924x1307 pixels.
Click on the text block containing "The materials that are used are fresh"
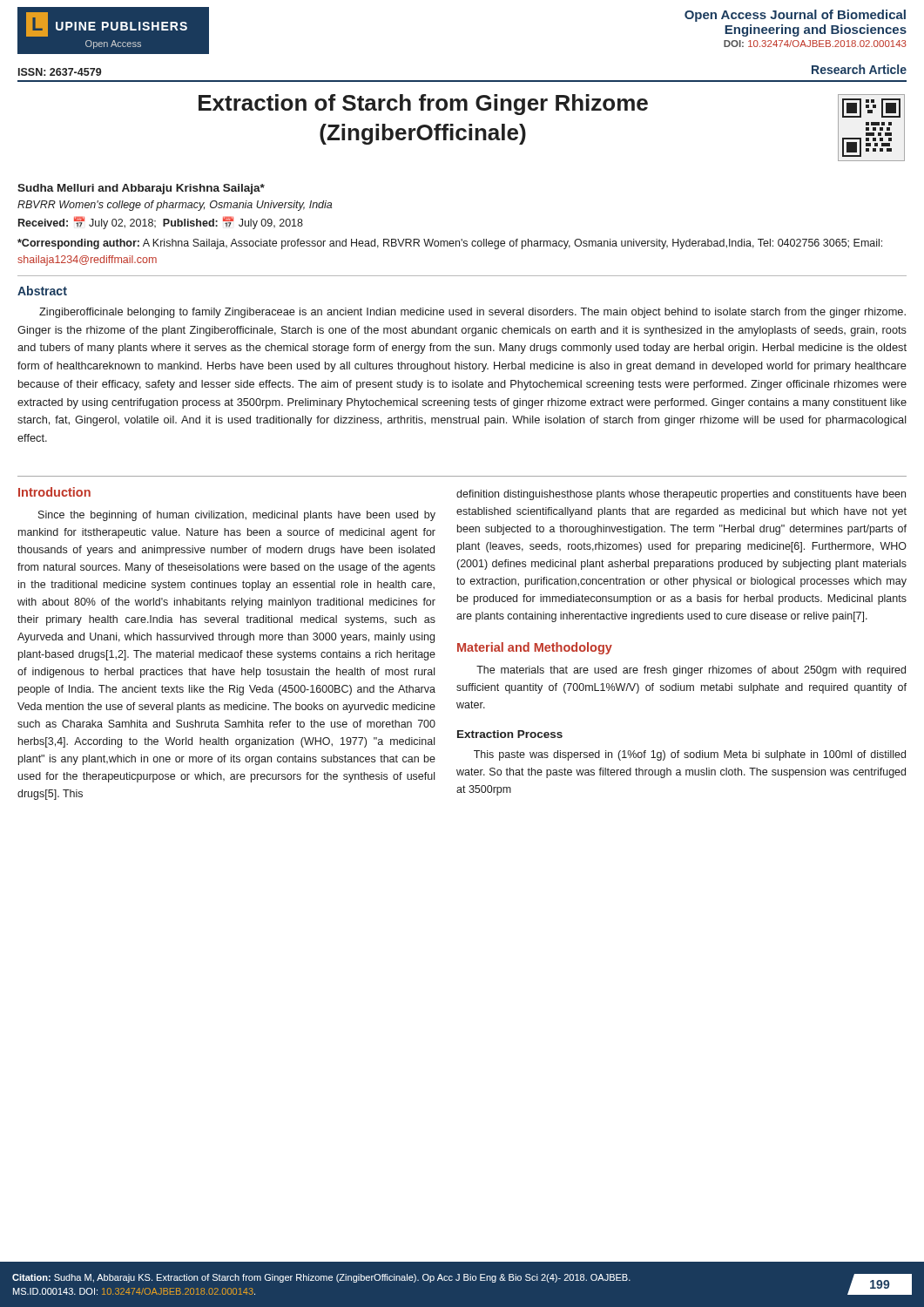681,687
